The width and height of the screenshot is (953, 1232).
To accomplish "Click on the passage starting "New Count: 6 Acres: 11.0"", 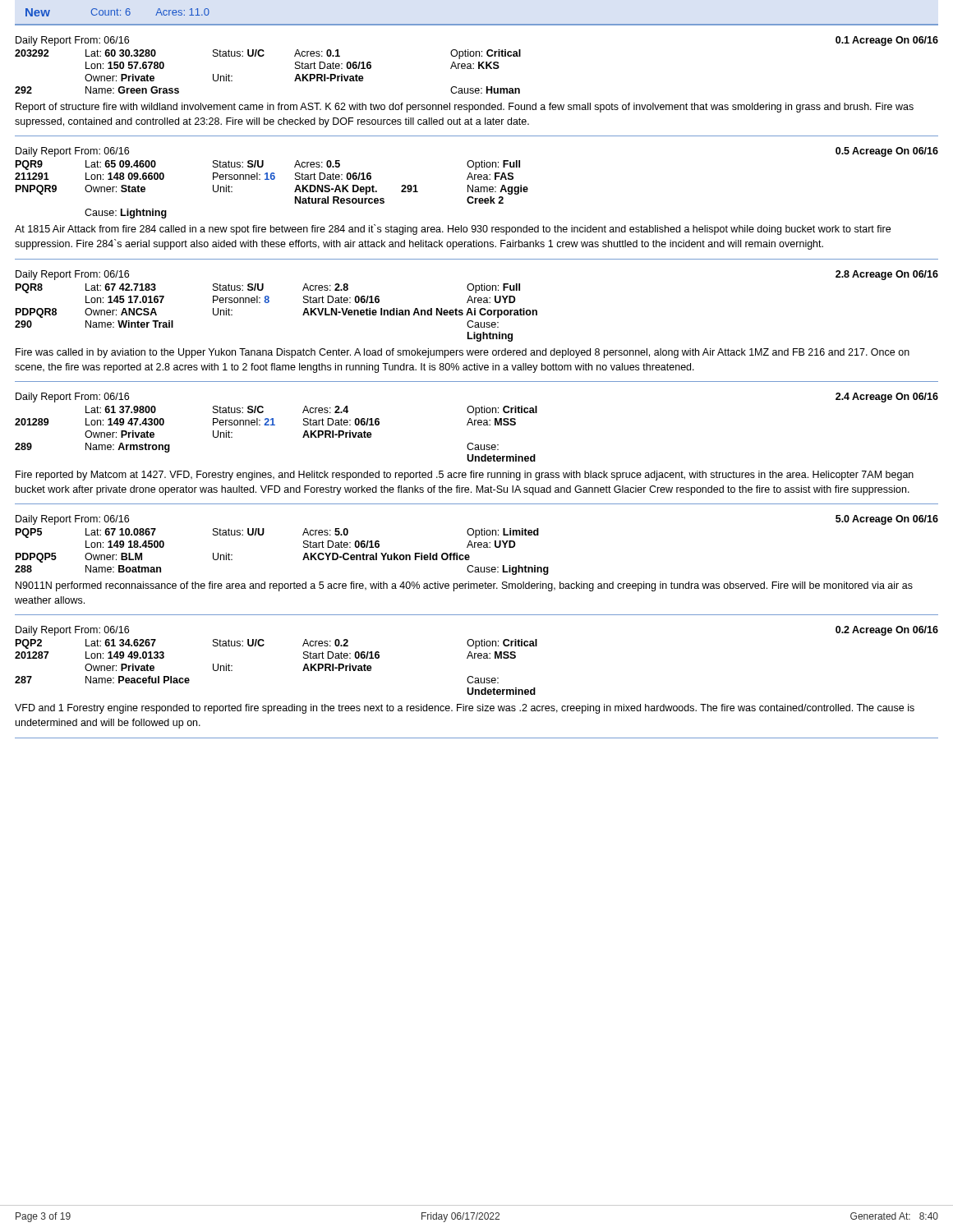I will click(x=117, y=12).
